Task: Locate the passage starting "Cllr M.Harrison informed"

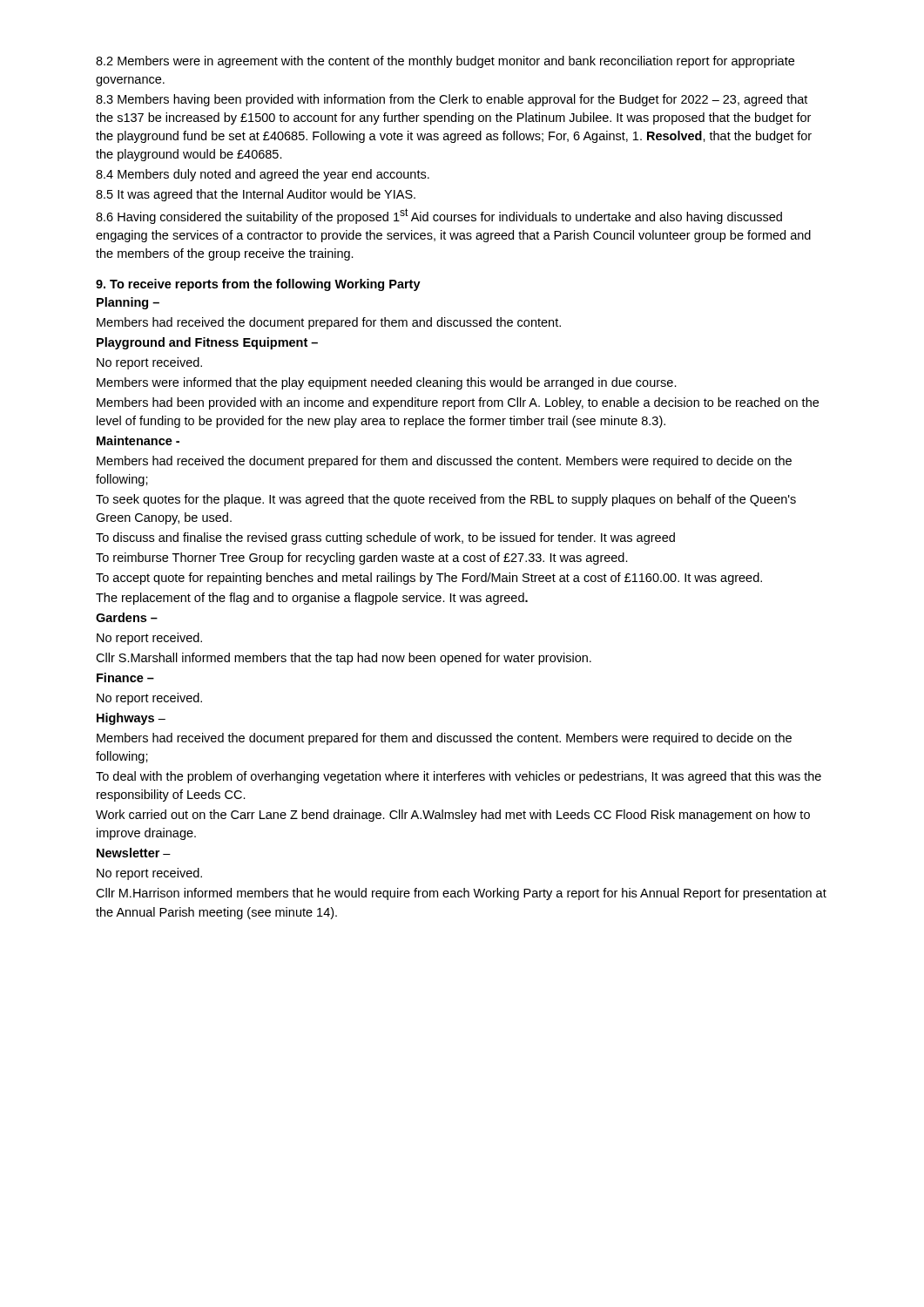Action: click(461, 903)
